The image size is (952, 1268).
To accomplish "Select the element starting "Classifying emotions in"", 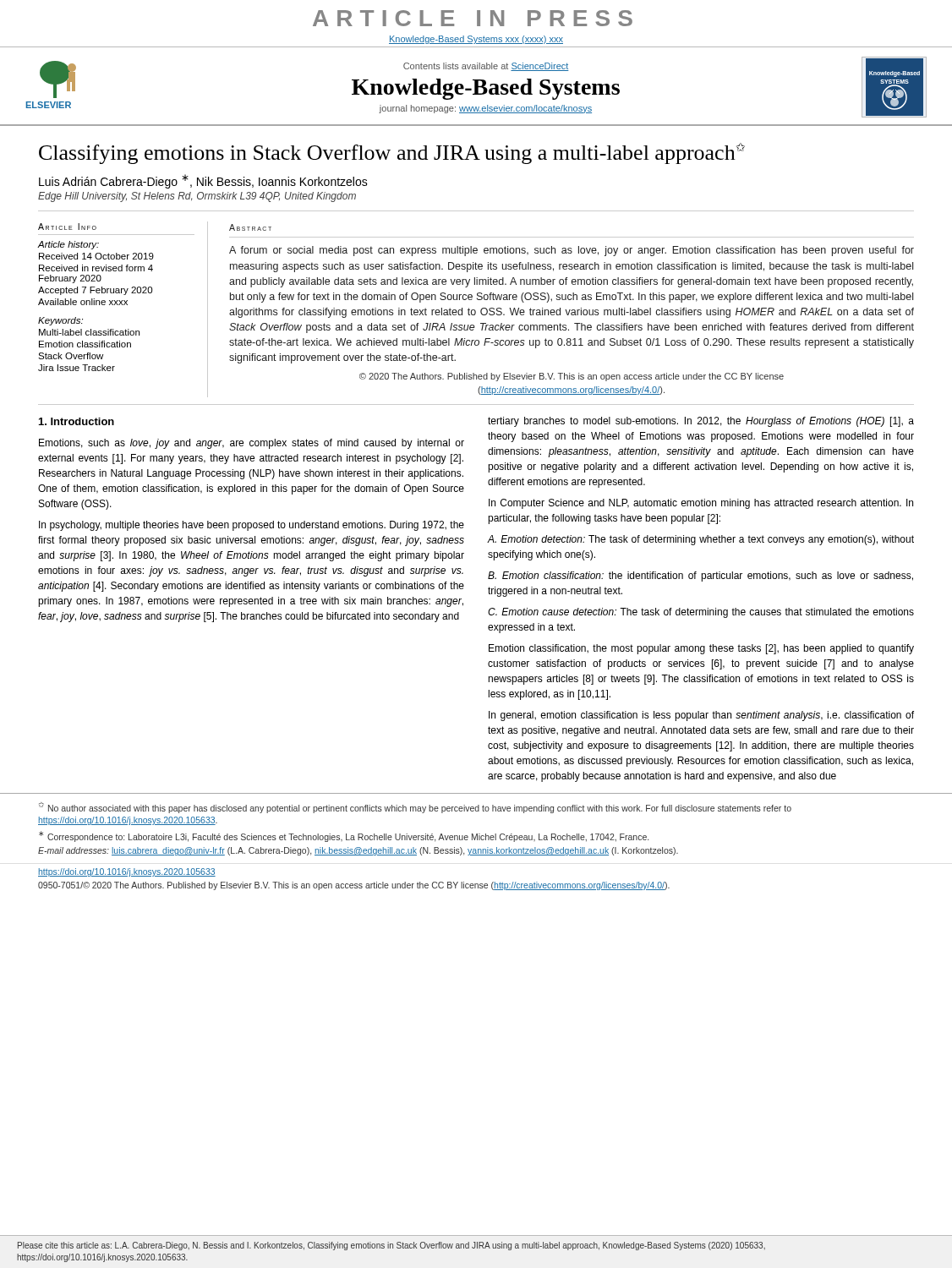I will pos(392,153).
